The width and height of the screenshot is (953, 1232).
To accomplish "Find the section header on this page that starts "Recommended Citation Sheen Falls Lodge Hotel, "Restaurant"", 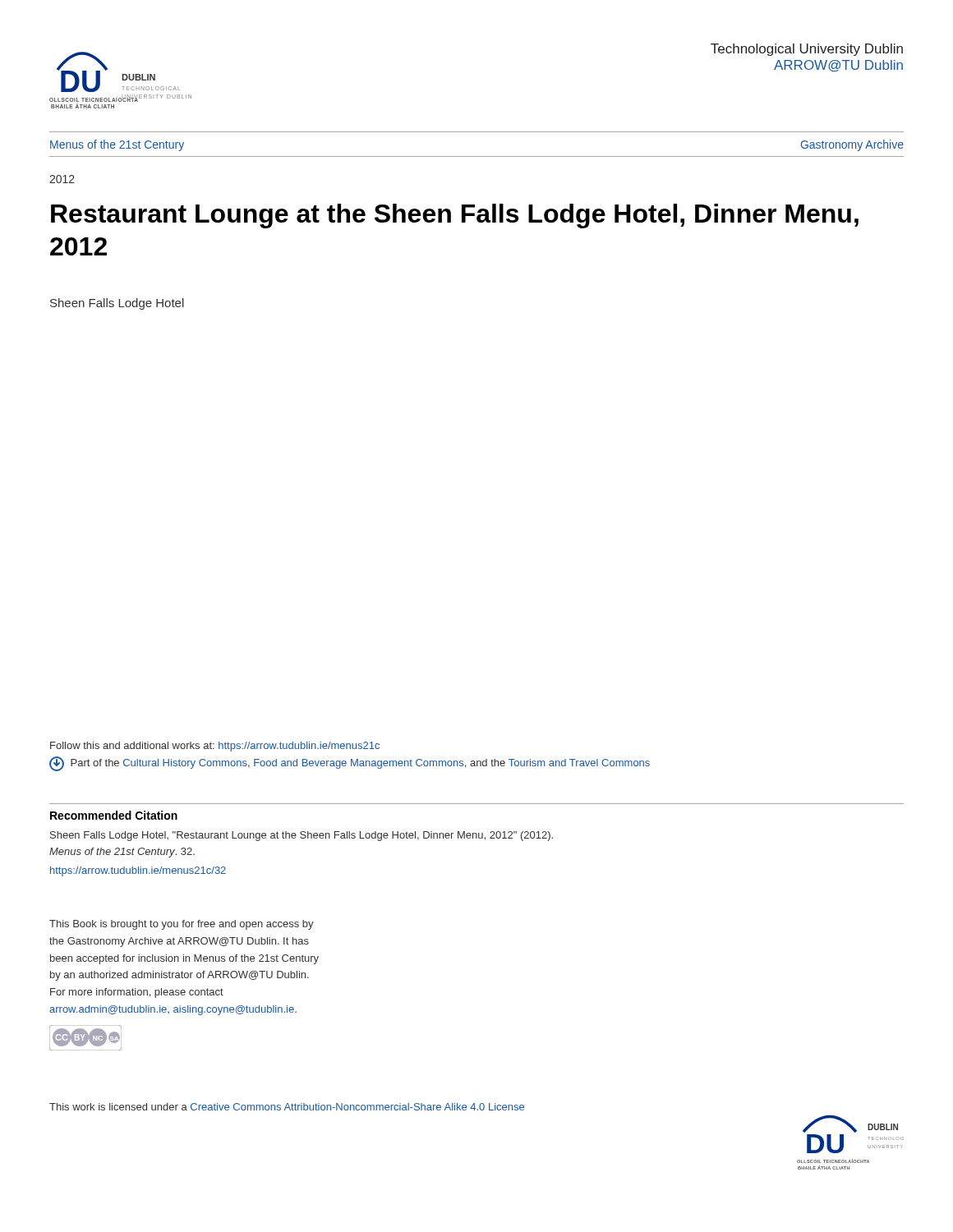I will (x=304, y=844).
